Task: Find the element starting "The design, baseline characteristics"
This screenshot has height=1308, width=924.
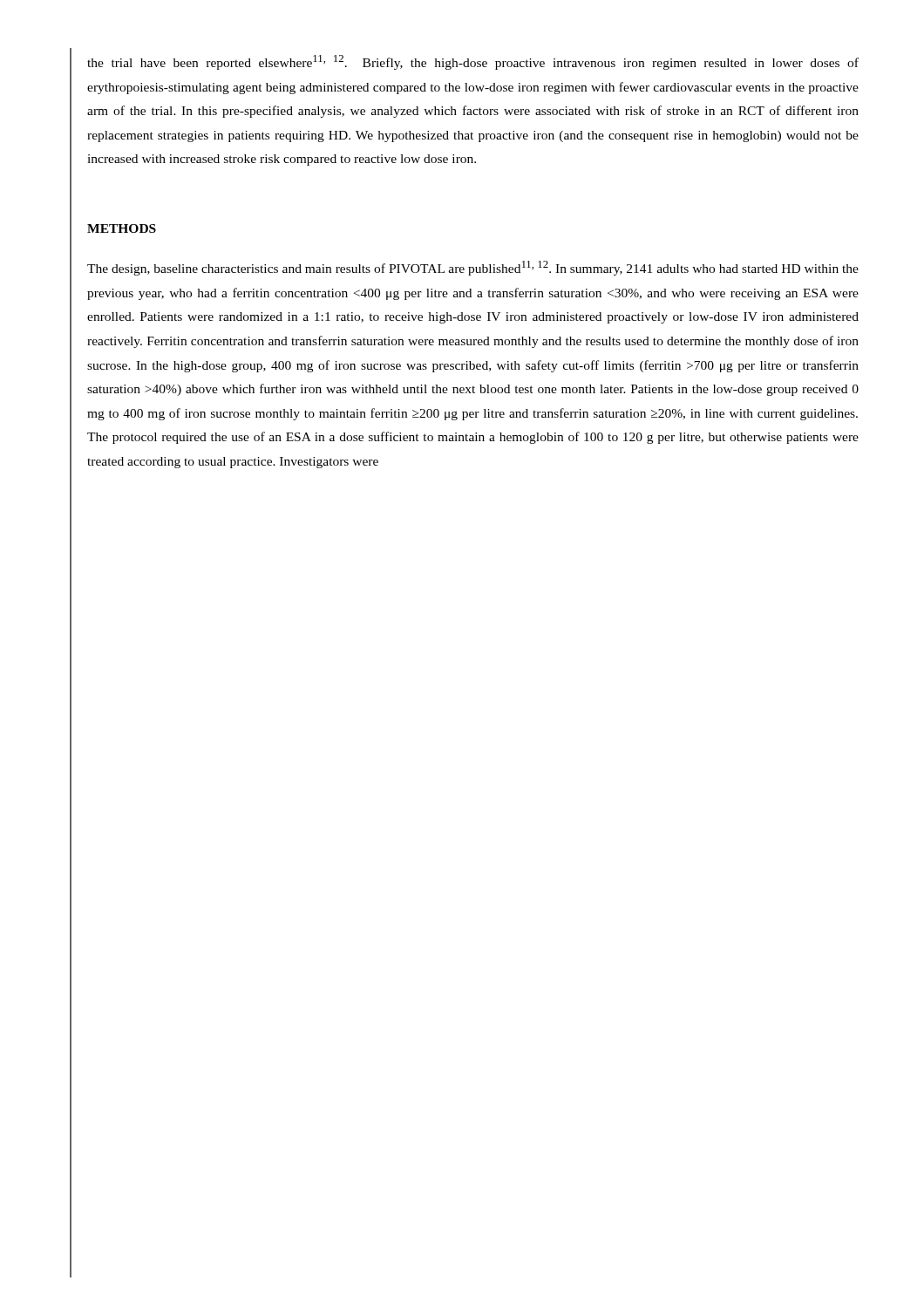Action: (x=473, y=363)
